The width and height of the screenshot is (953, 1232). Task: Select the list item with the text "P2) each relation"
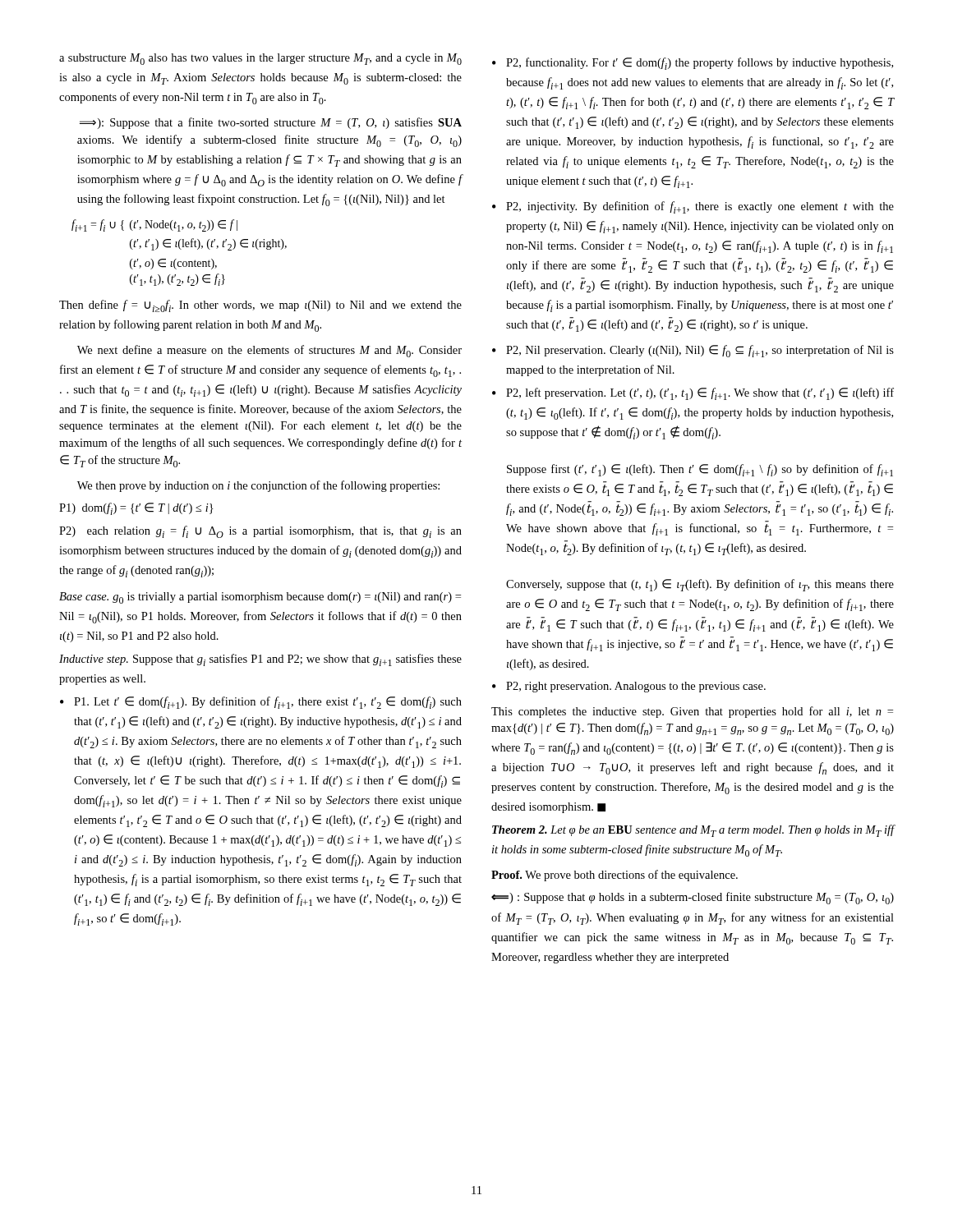(x=260, y=552)
